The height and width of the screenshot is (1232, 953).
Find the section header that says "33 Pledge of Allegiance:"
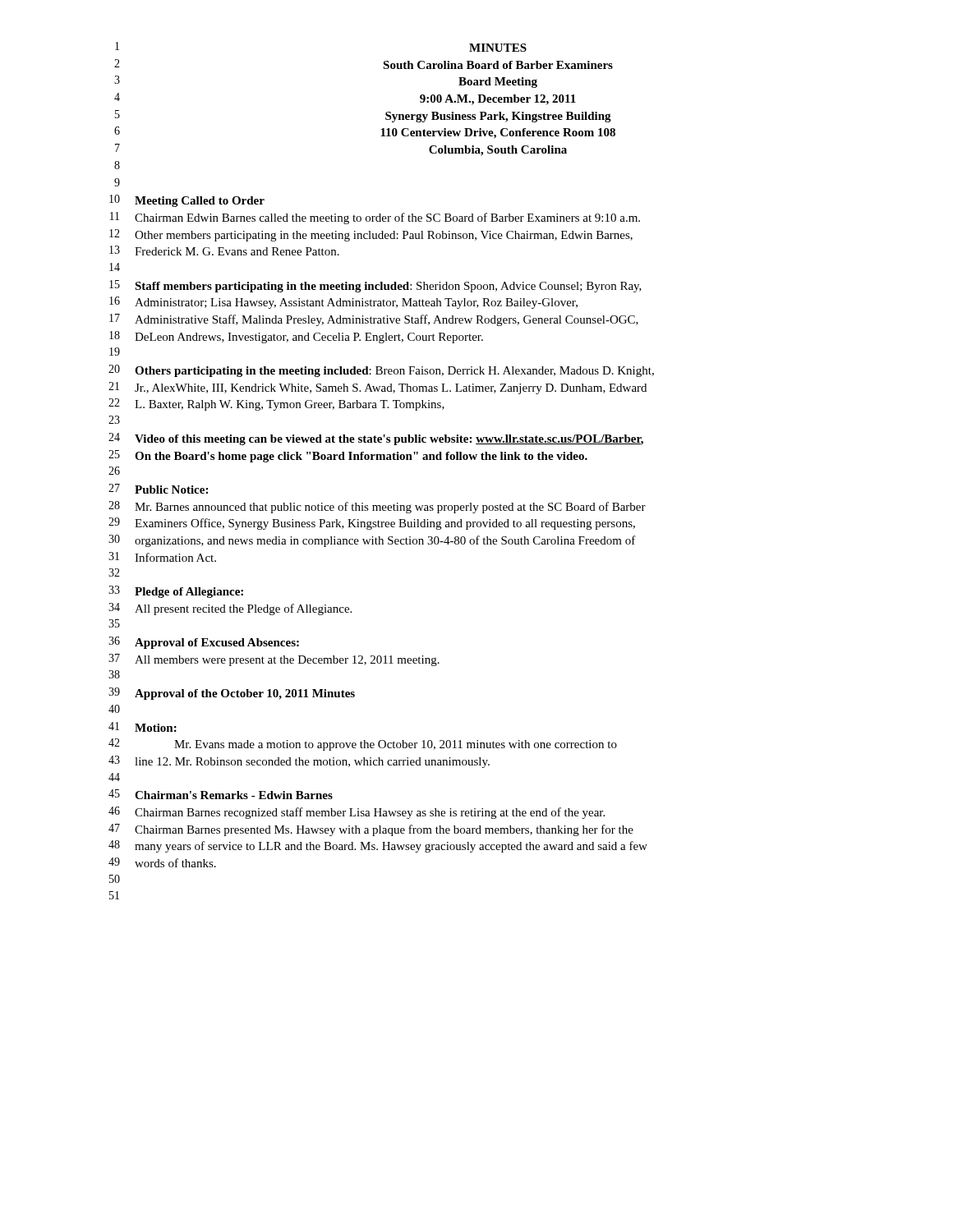(176, 592)
